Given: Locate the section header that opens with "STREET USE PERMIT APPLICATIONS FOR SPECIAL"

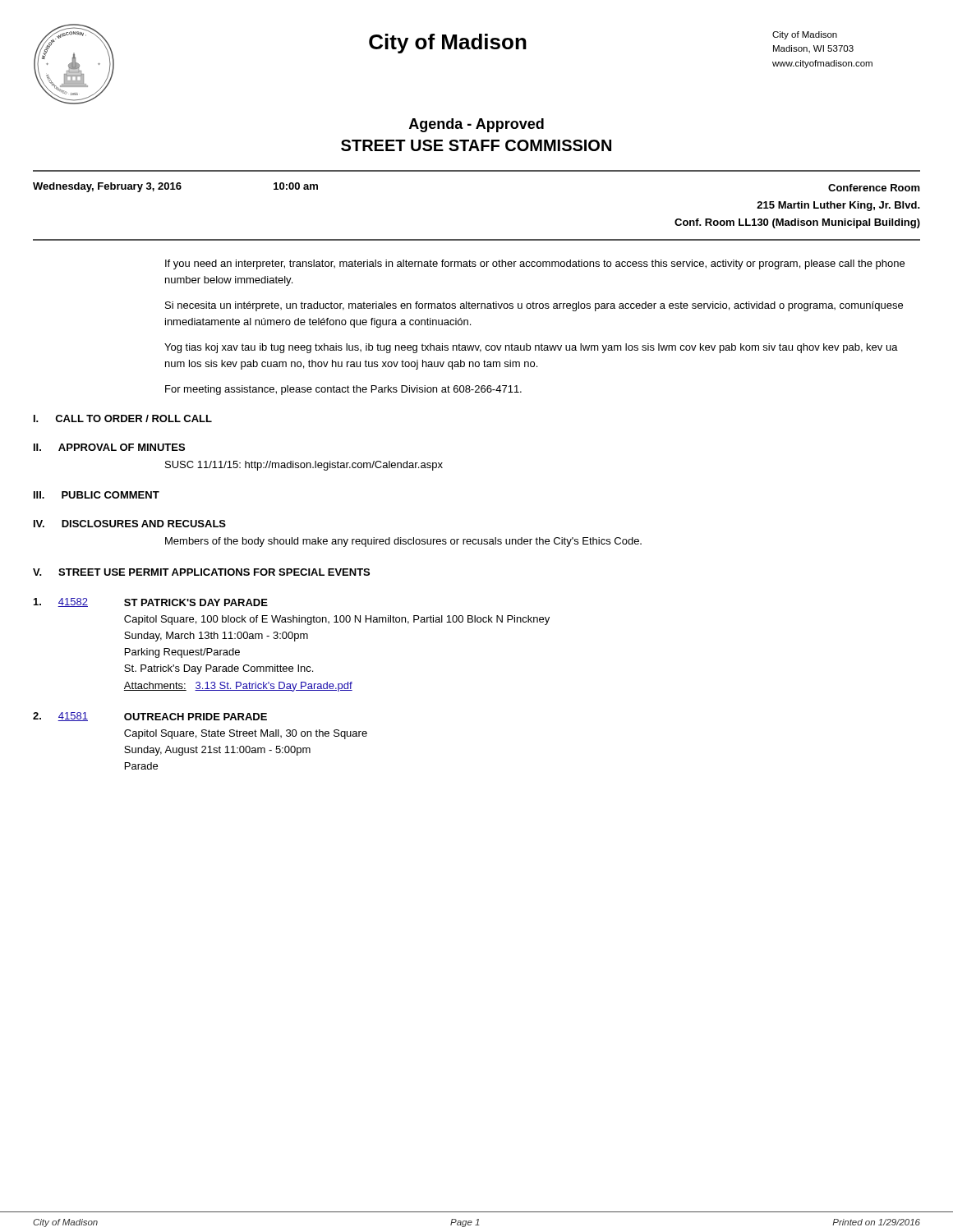Looking at the screenshot, I should 214,572.
